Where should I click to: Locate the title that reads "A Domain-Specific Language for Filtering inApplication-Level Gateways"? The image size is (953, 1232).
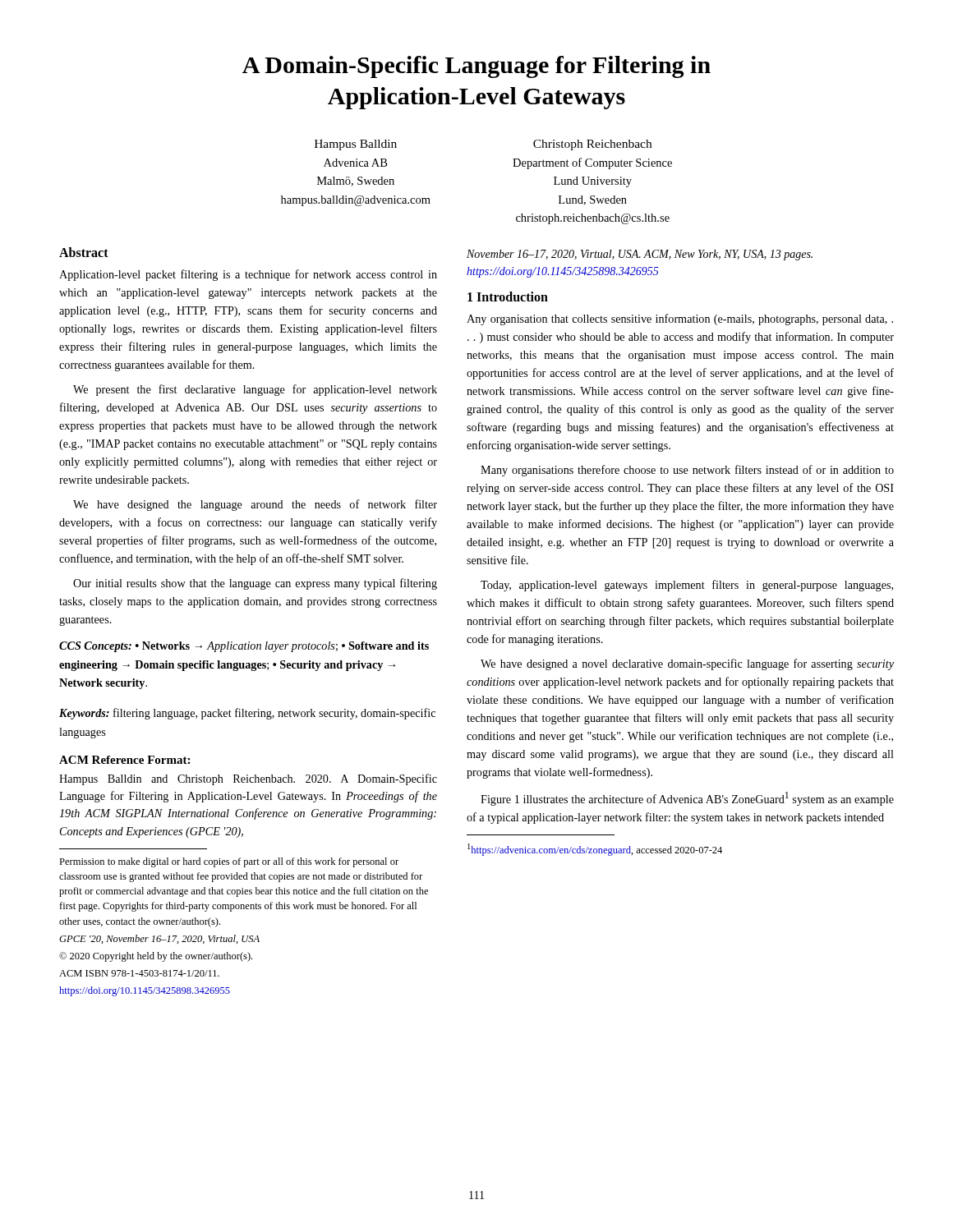click(x=476, y=80)
